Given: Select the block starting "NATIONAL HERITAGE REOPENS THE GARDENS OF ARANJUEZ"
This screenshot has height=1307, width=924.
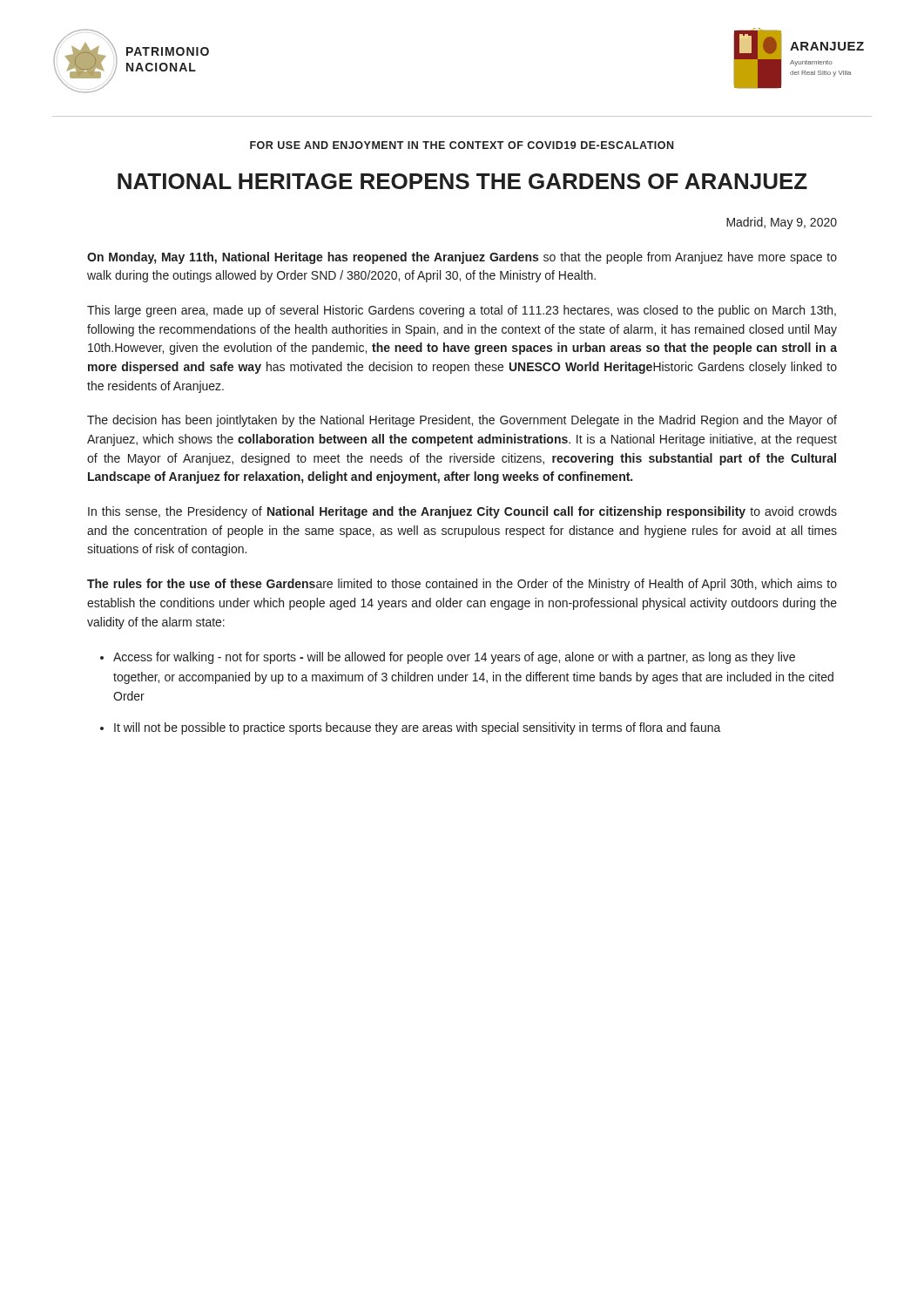Looking at the screenshot, I should tap(462, 181).
